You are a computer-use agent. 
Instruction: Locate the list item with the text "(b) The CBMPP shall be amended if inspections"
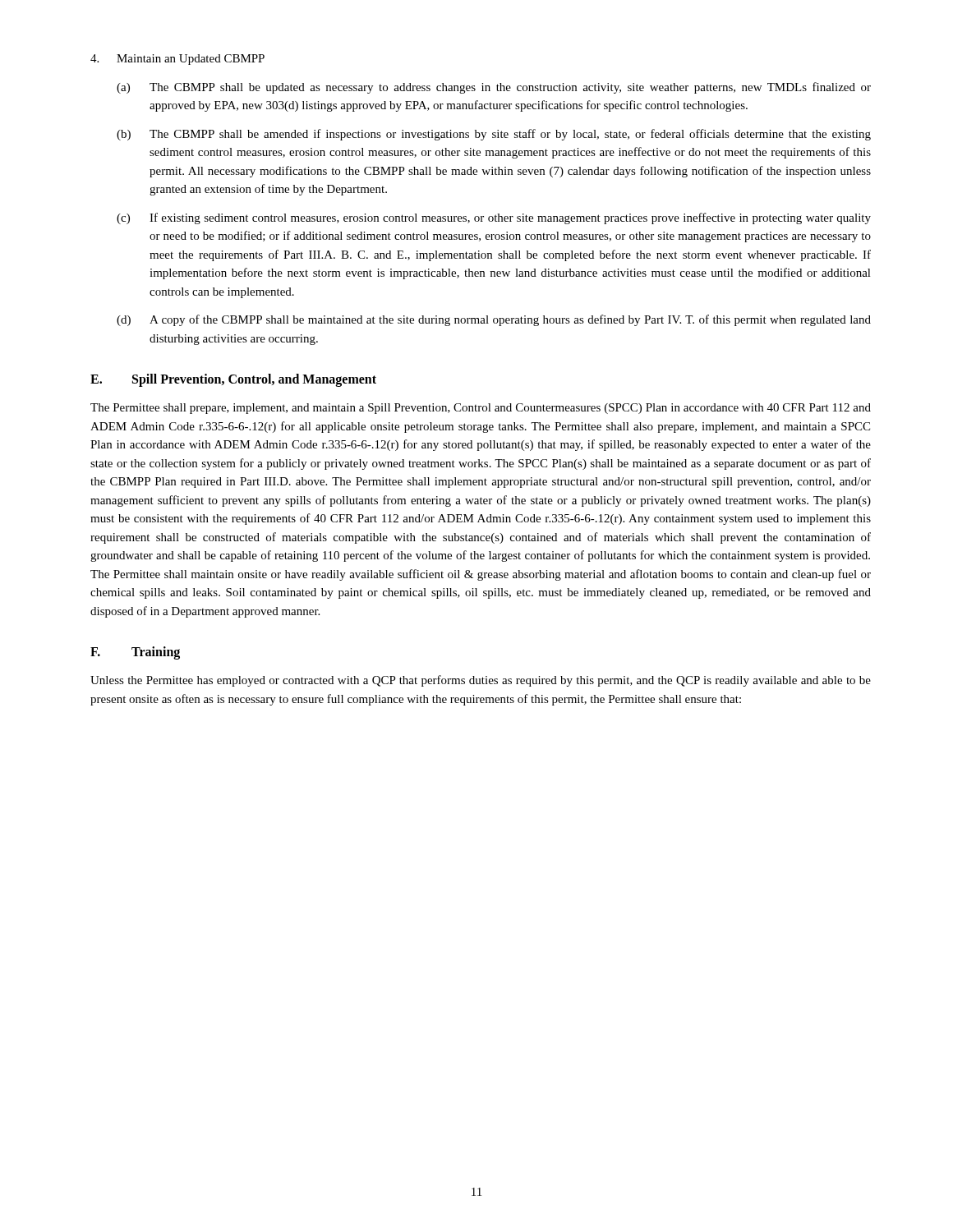[494, 161]
